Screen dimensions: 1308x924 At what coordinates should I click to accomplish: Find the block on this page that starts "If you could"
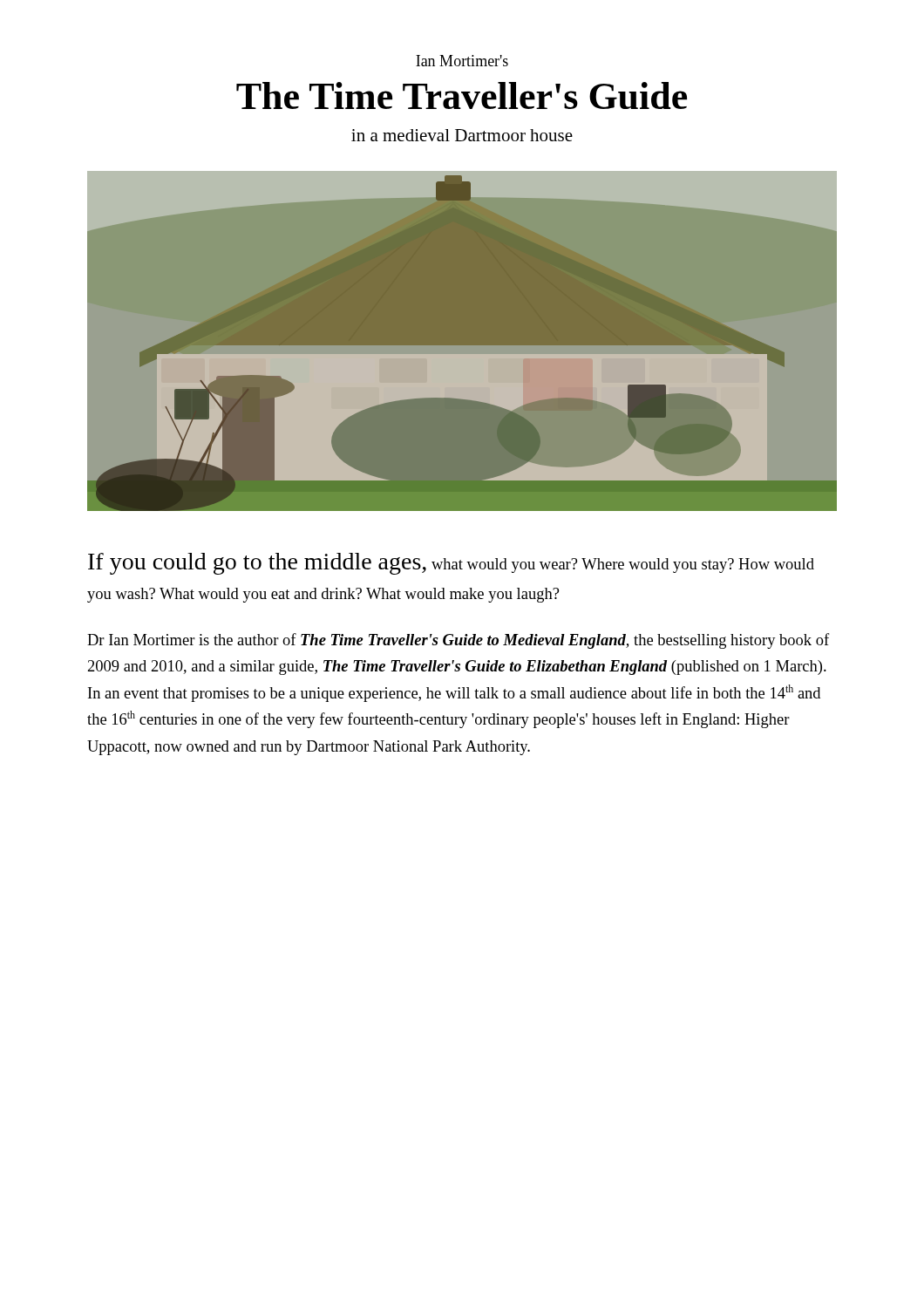pos(451,575)
